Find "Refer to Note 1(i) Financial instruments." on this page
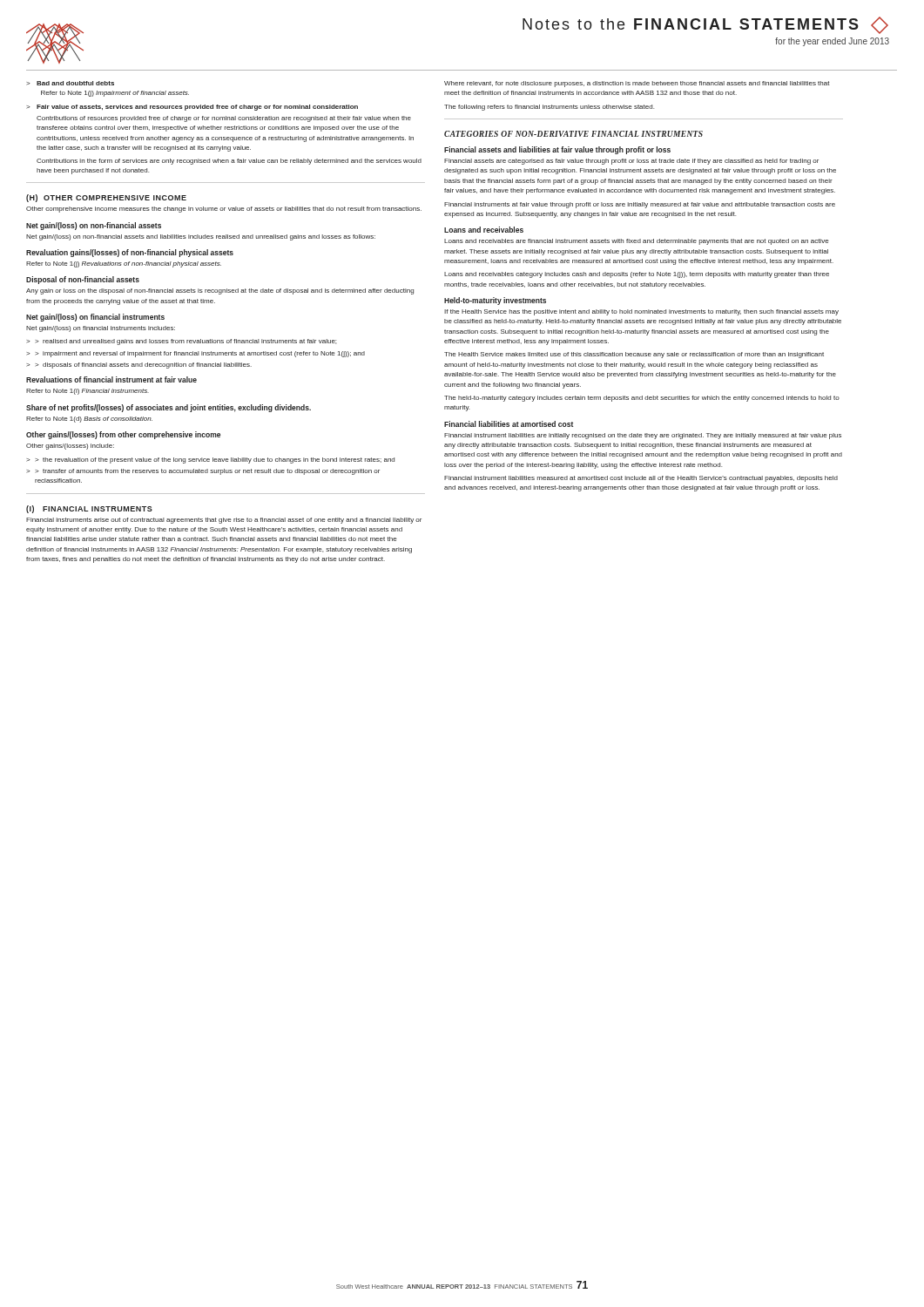 [88, 391]
